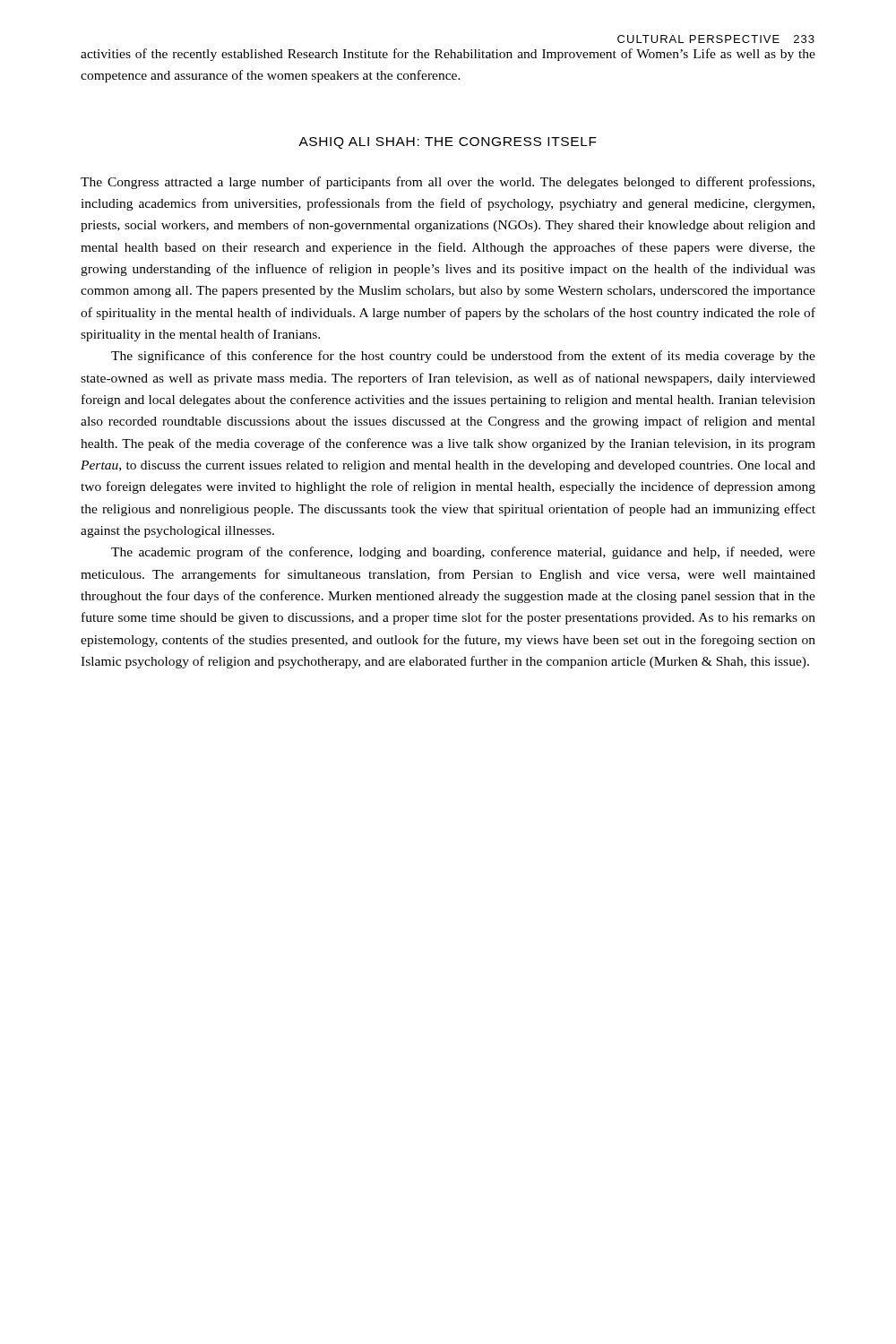Viewport: 896px width, 1344px height.
Task: Select the element starting "activities of the recently"
Action: pyautogui.click(x=448, y=64)
